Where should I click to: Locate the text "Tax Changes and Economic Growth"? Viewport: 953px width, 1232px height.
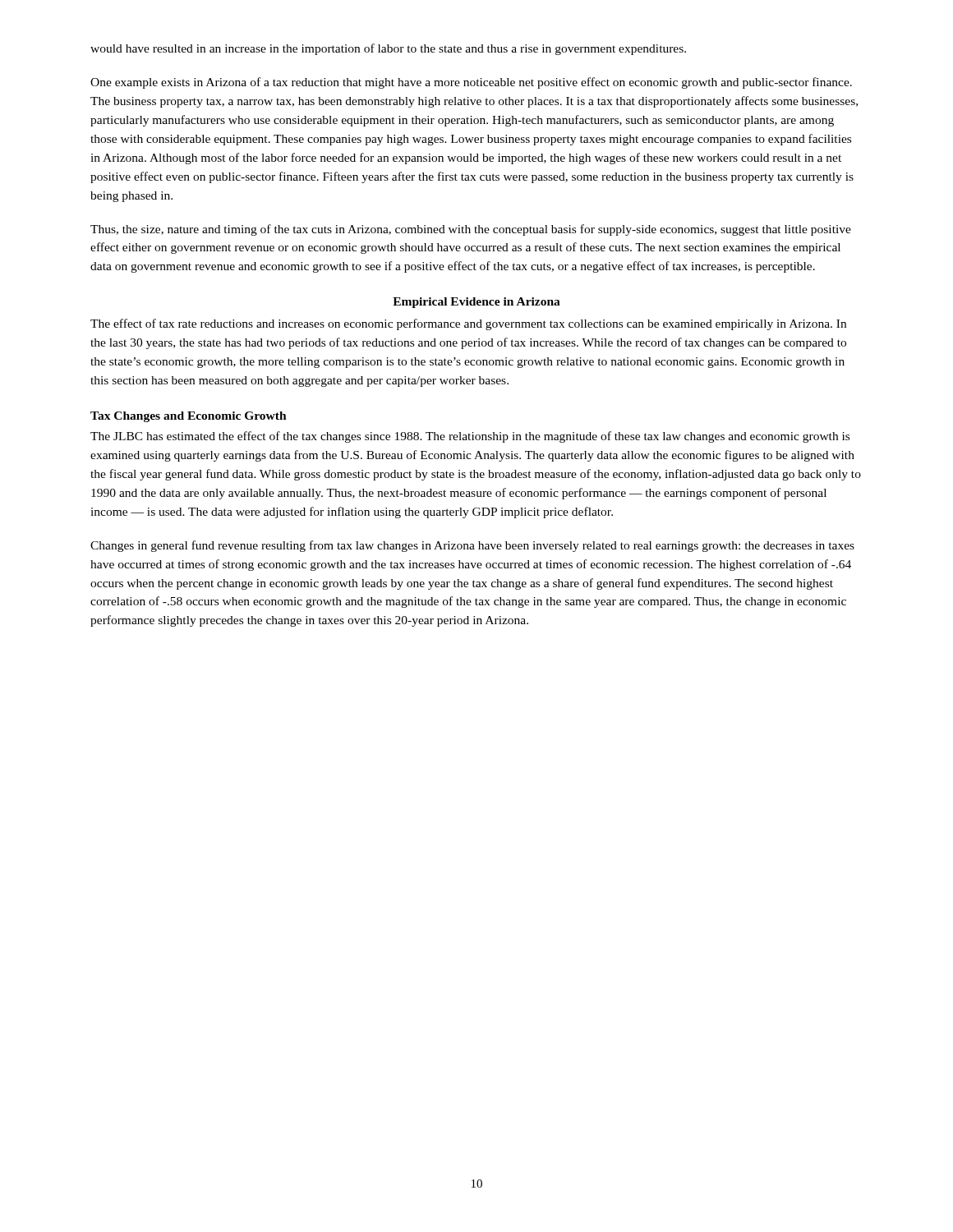point(188,415)
